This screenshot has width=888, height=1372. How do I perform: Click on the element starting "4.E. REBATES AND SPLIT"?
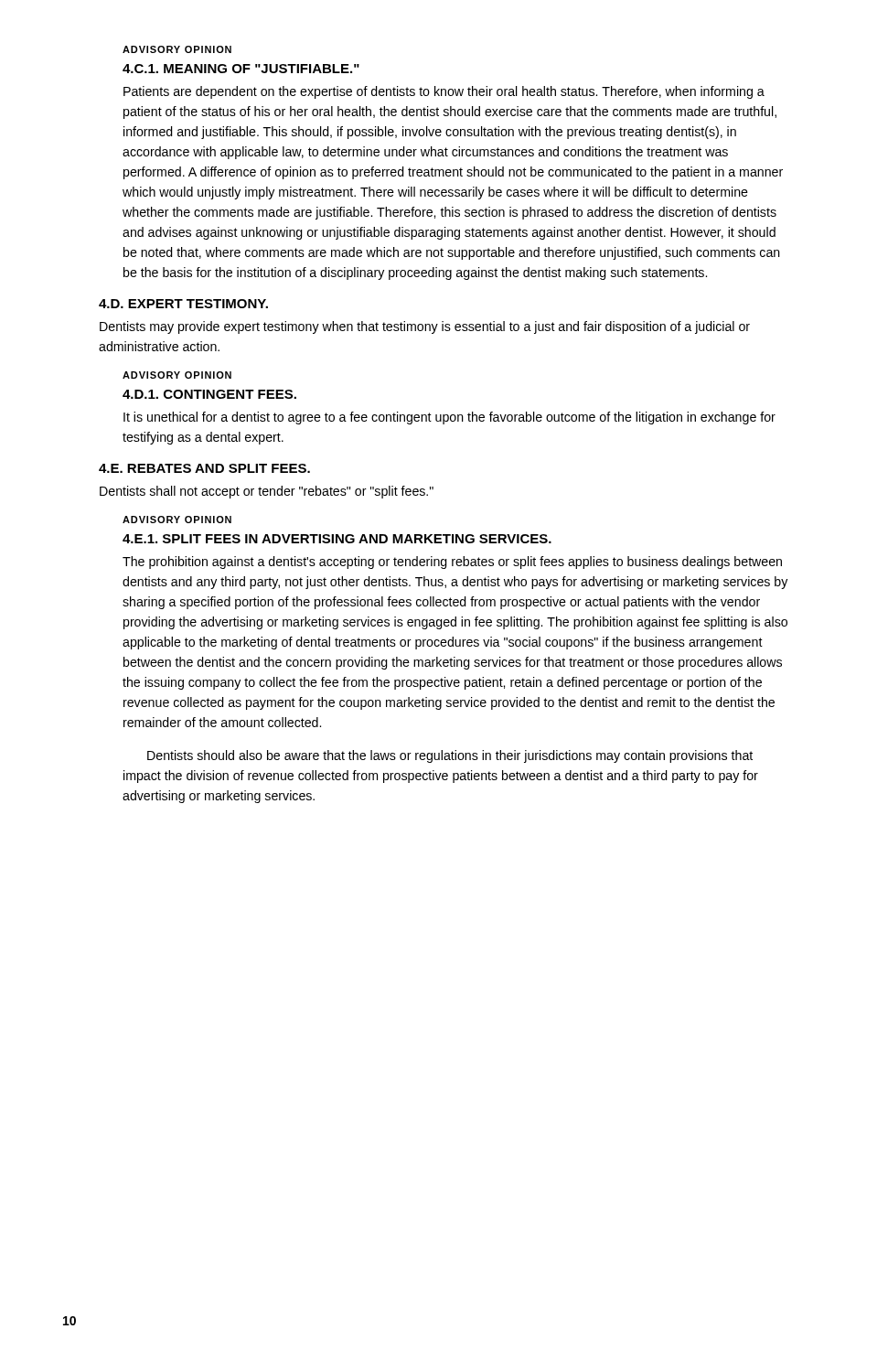click(205, 468)
